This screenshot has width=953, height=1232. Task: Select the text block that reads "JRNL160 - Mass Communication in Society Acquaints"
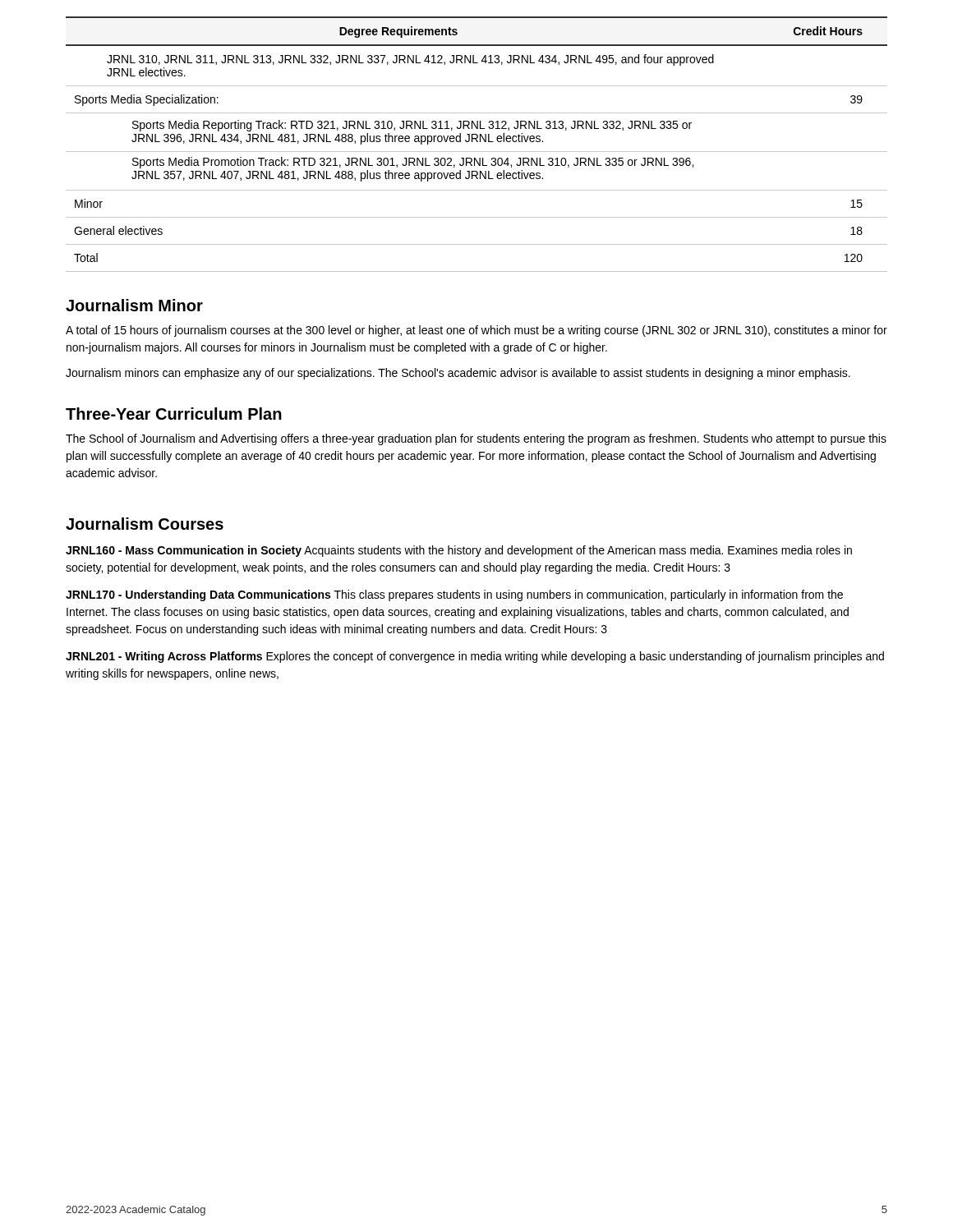click(x=459, y=559)
